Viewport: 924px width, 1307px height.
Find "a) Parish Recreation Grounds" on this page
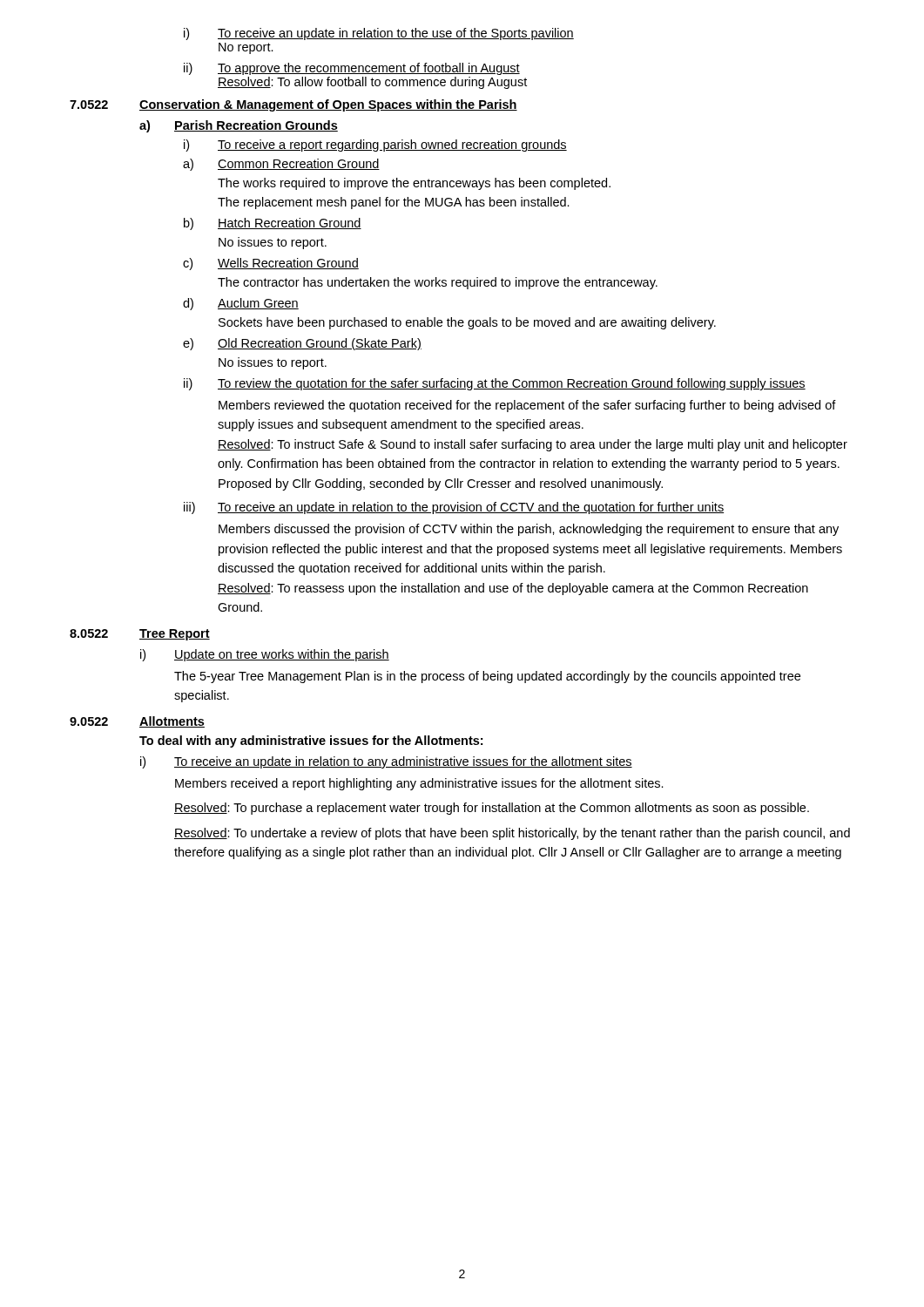pyautogui.click(x=239, y=125)
